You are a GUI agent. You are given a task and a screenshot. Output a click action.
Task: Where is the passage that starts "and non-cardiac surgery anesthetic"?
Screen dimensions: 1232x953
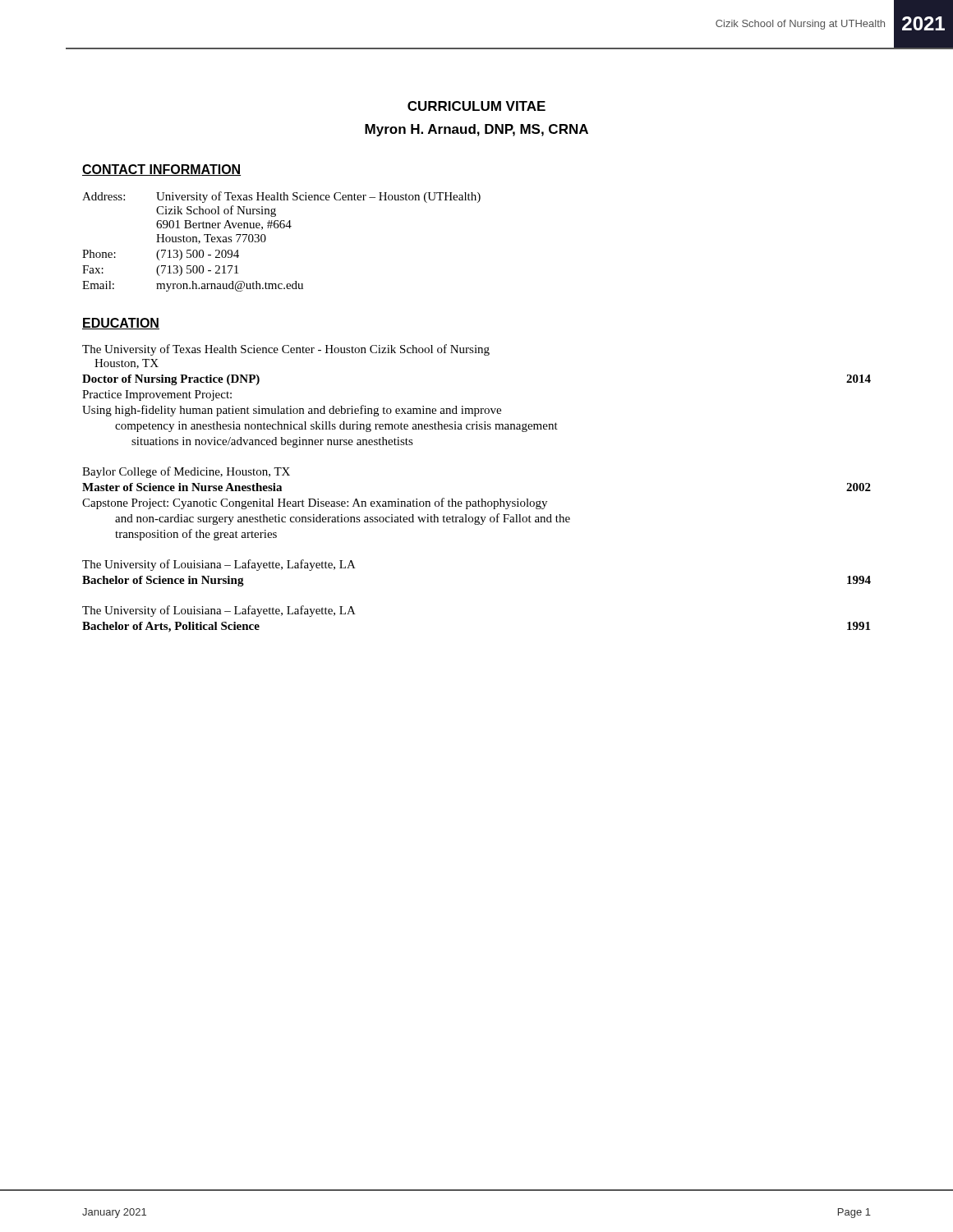click(343, 518)
